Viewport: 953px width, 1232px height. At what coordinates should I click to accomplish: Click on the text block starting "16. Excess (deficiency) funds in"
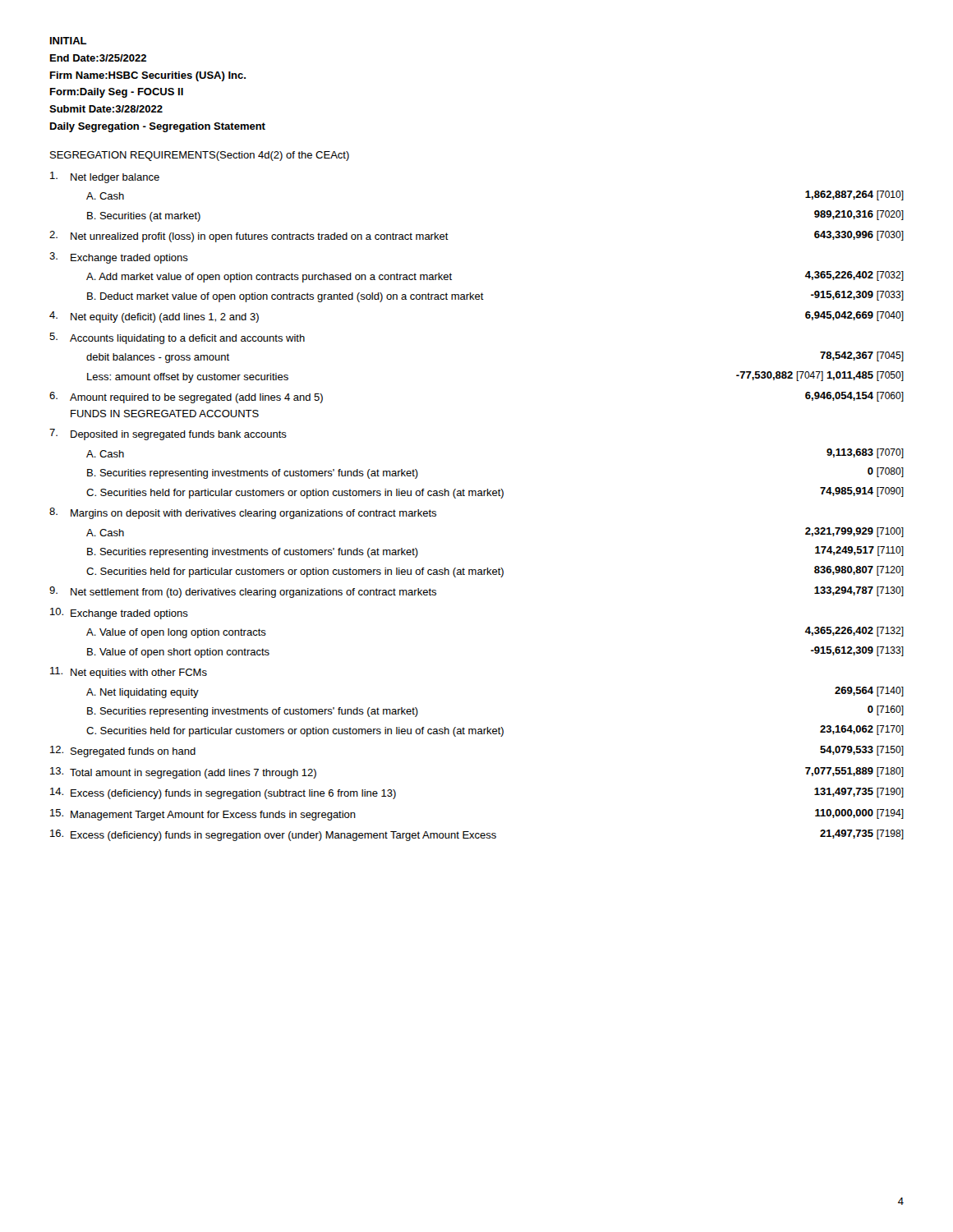point(476,835)
